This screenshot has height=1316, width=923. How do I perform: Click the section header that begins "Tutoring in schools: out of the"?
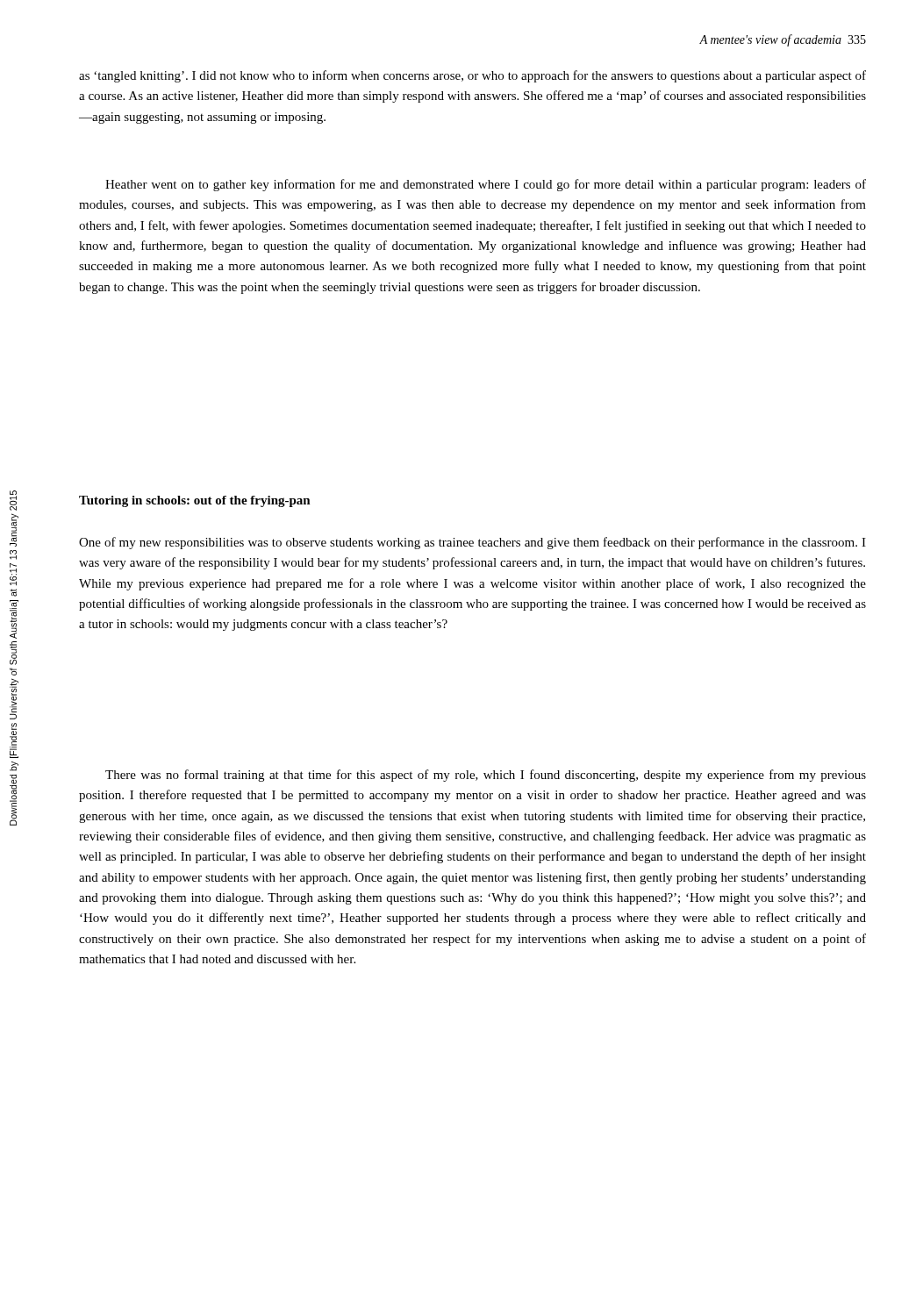tap(195, 500)
